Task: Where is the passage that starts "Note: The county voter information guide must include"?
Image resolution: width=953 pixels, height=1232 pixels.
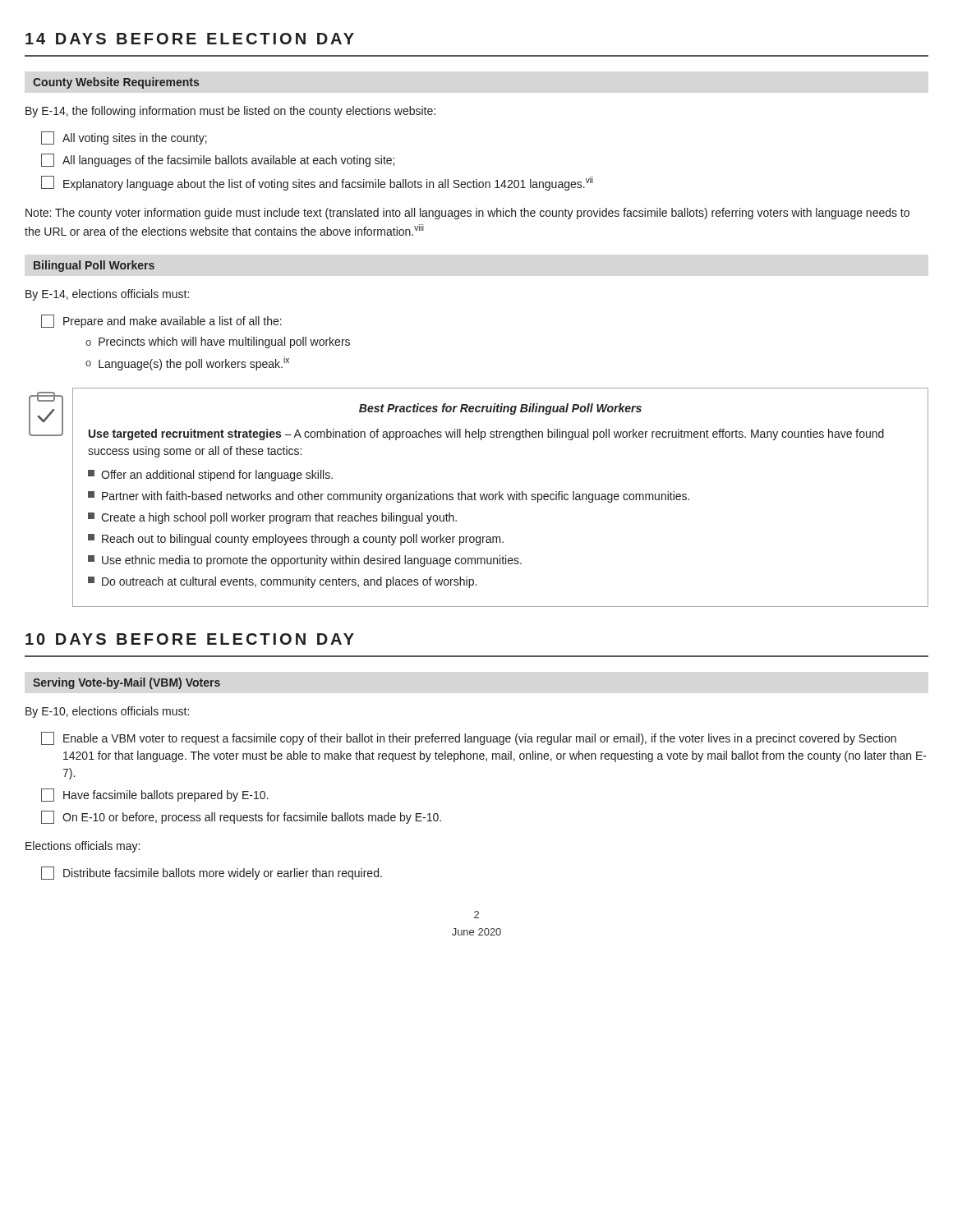Action: 467,222
